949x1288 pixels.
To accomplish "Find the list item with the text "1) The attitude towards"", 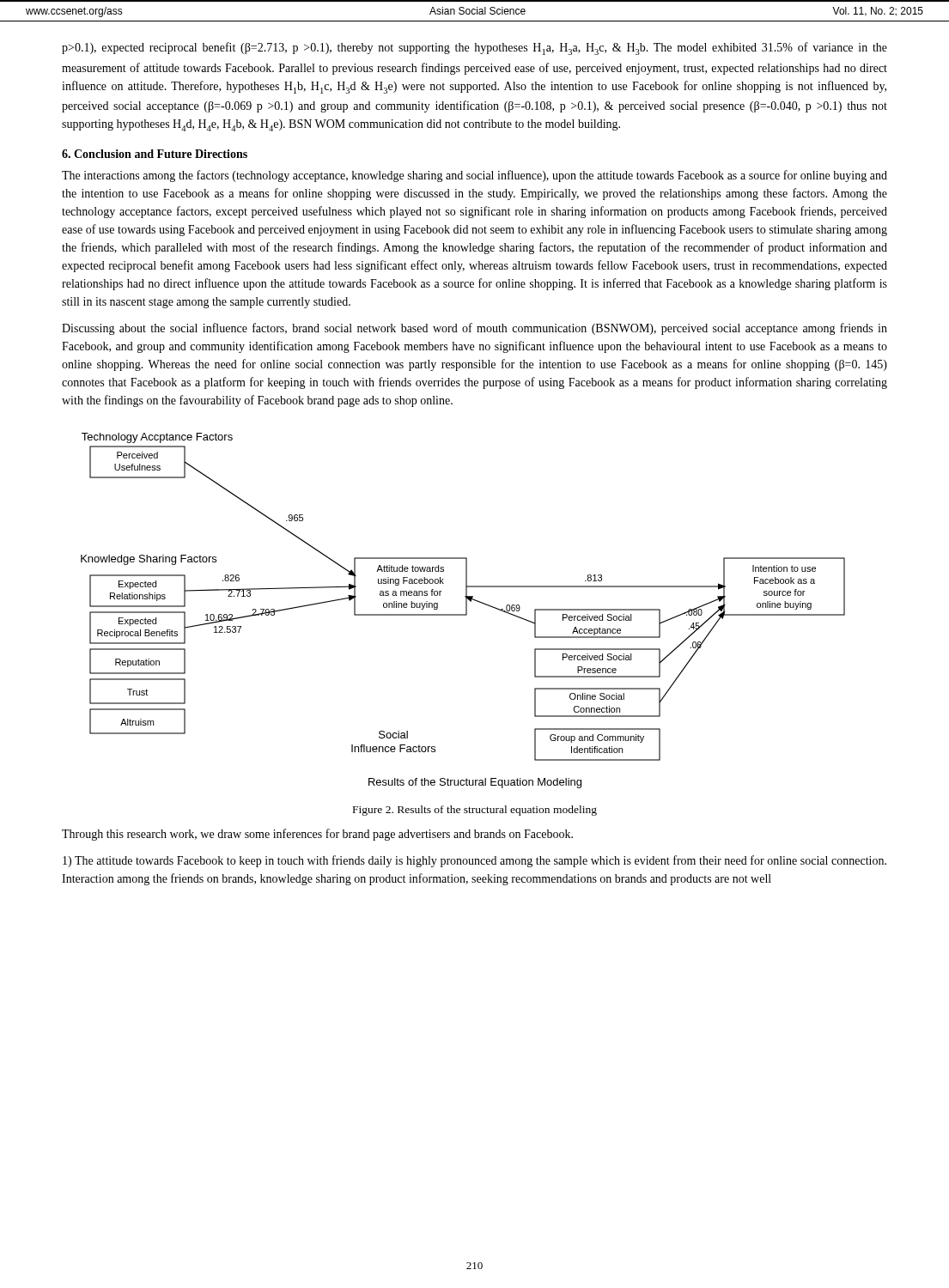I will click(x=474, y=870).
